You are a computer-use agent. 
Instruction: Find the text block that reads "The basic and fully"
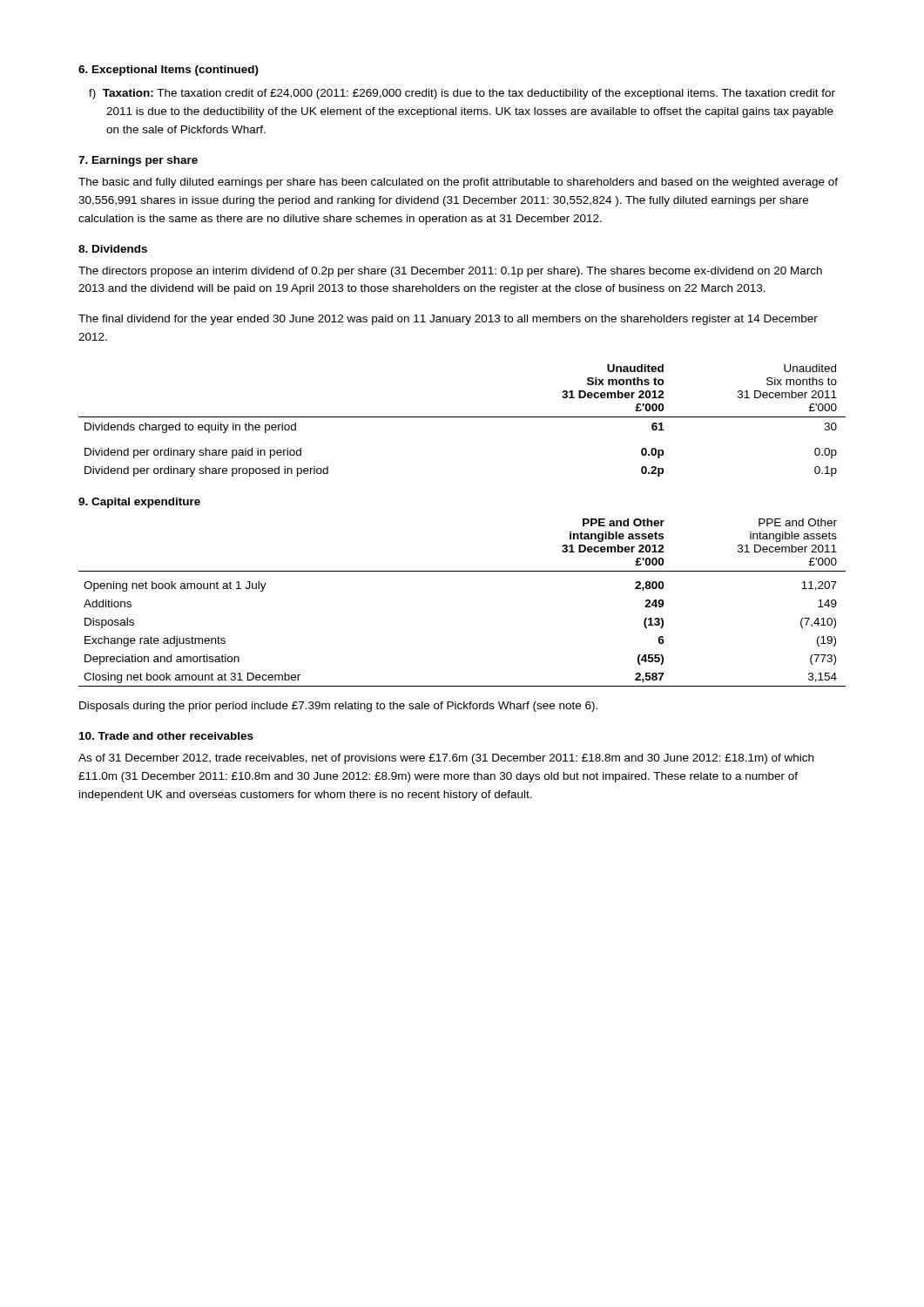458,200
